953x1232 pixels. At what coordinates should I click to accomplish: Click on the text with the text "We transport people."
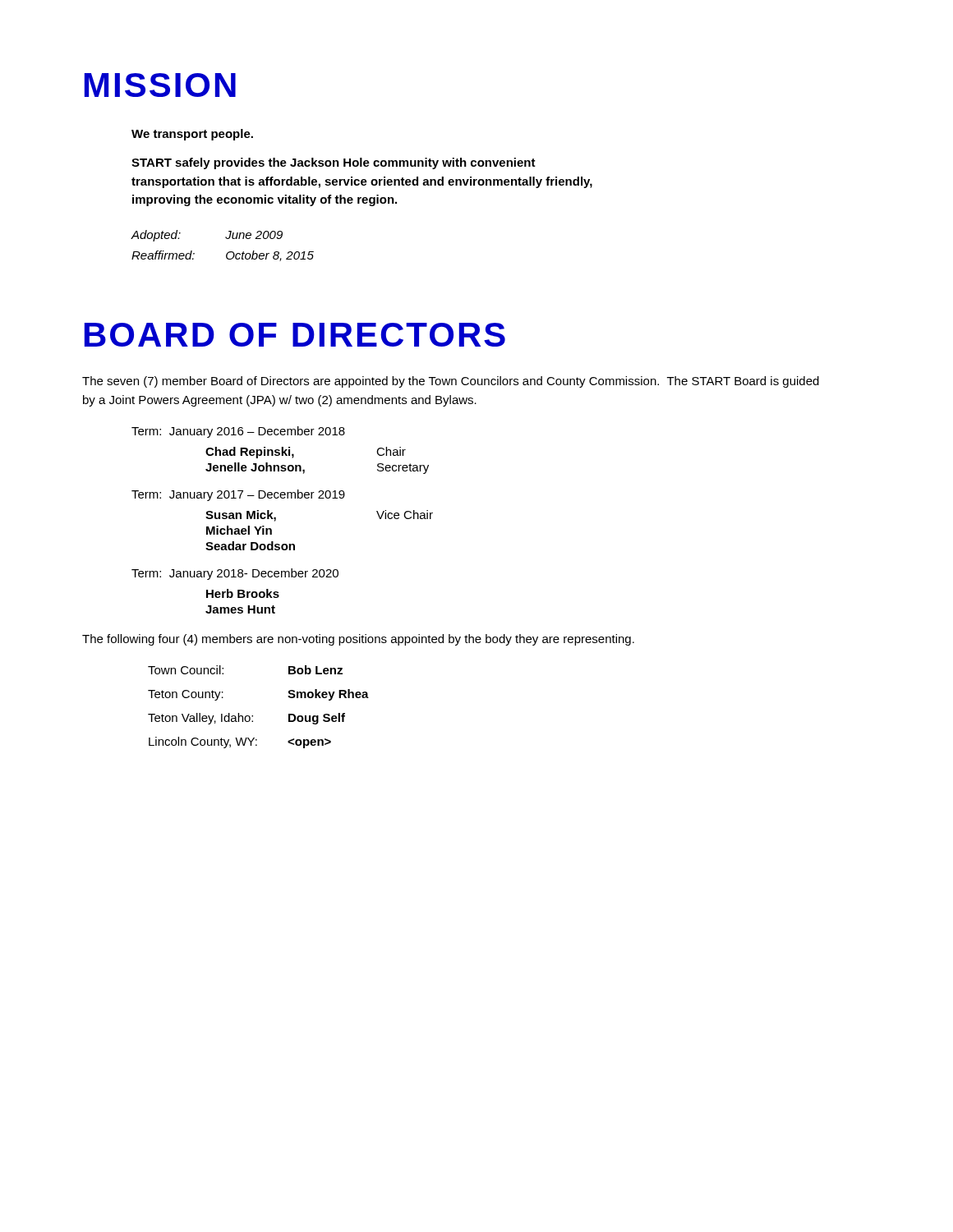point(193,133)
